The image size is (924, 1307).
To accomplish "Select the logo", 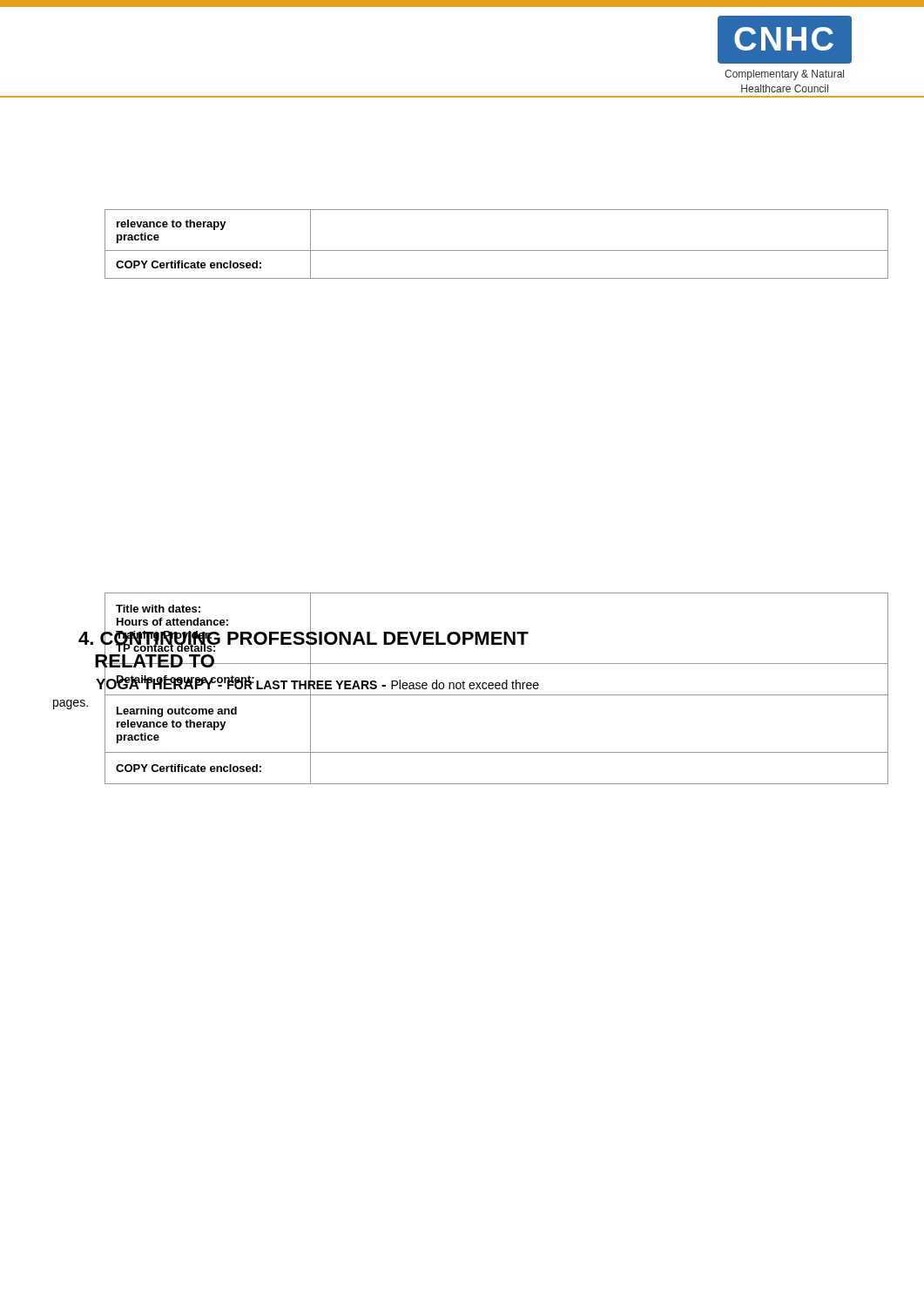I will click(x=785, y=56).
